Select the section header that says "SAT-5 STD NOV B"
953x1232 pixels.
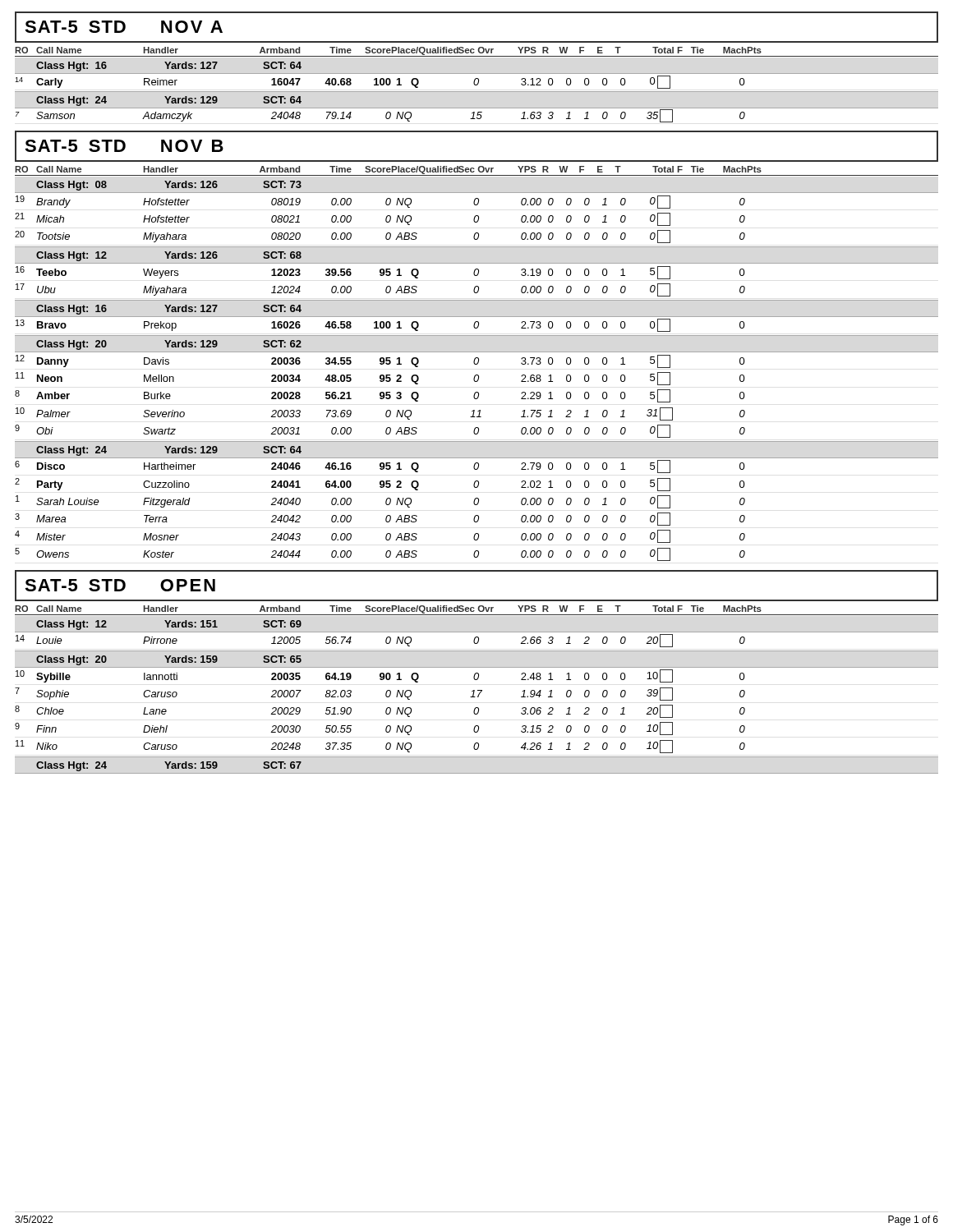click(x=125, y=146)
